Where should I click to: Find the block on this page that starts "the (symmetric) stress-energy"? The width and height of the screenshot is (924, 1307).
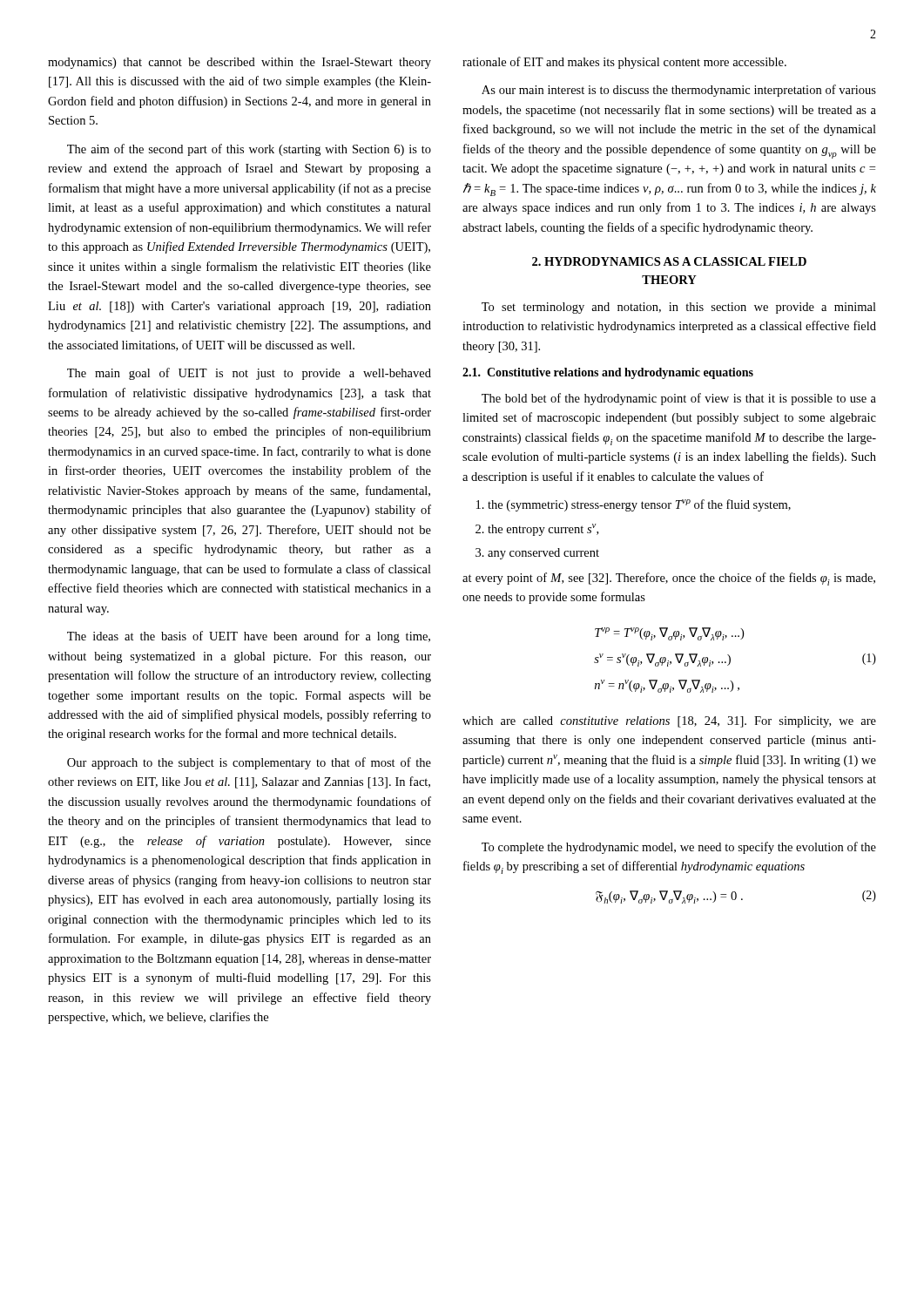[x=669, y=505]
